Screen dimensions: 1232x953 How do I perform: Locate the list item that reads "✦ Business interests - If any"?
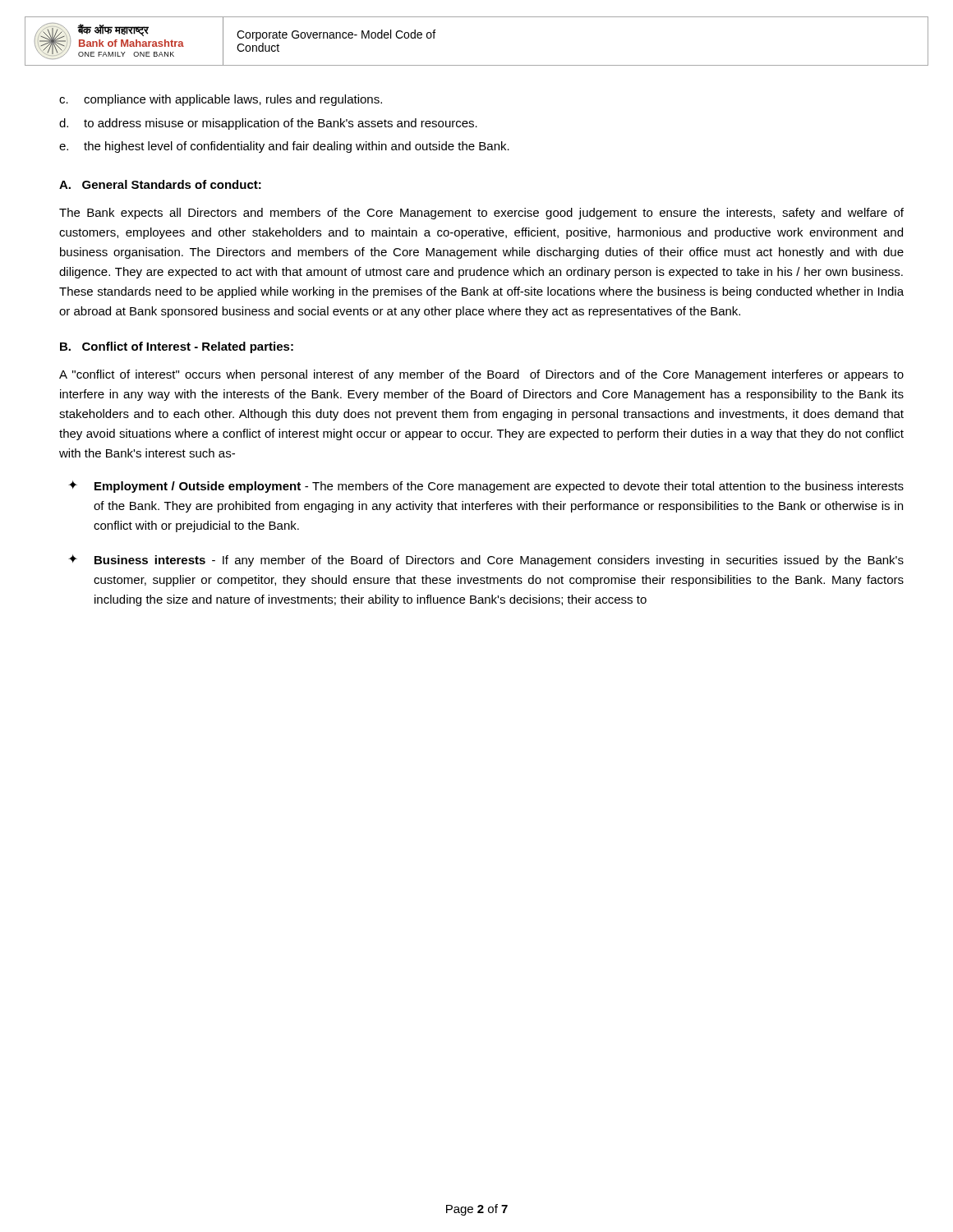(486, 579)
